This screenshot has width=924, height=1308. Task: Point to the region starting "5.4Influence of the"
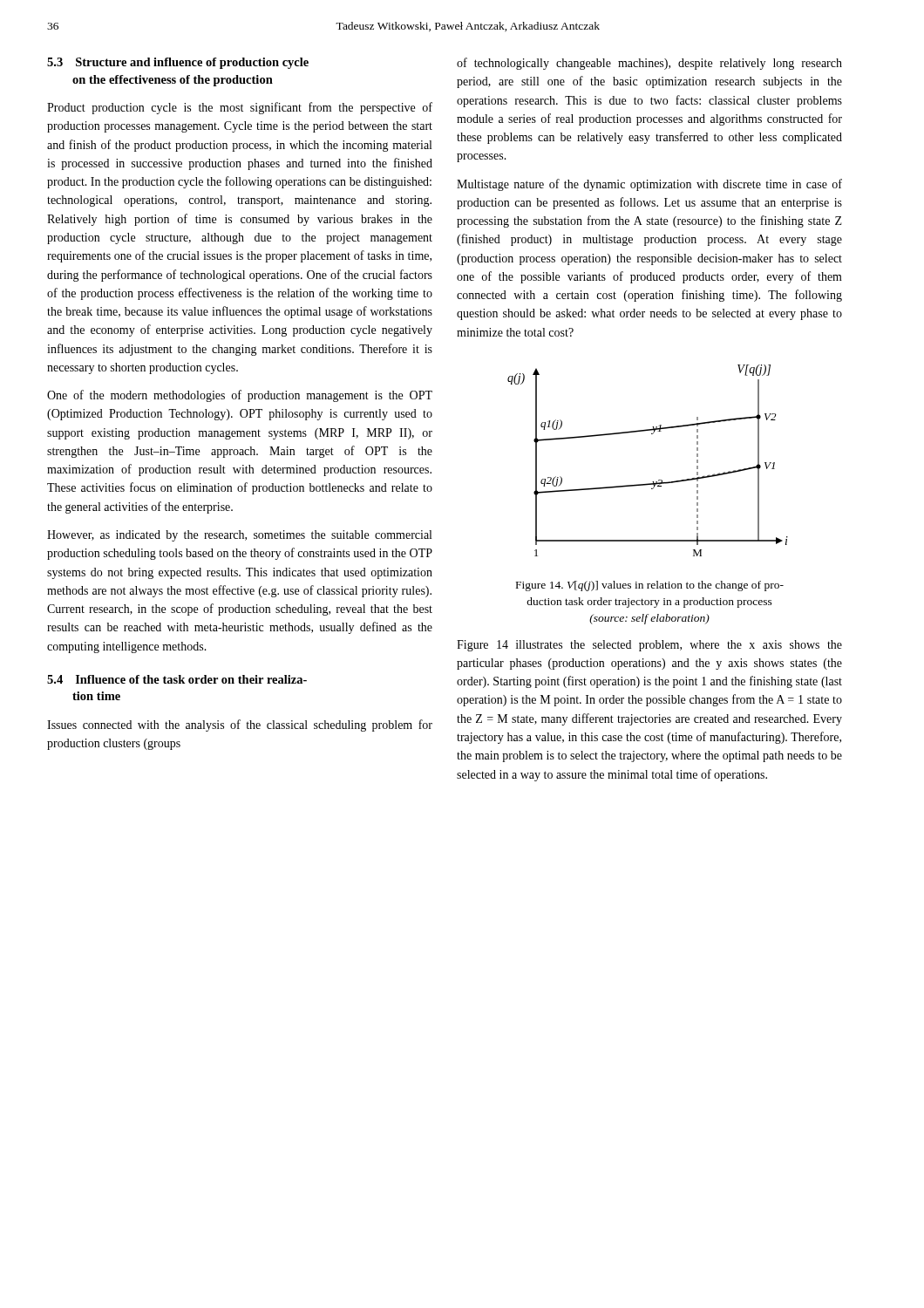[x=177, y=688]
